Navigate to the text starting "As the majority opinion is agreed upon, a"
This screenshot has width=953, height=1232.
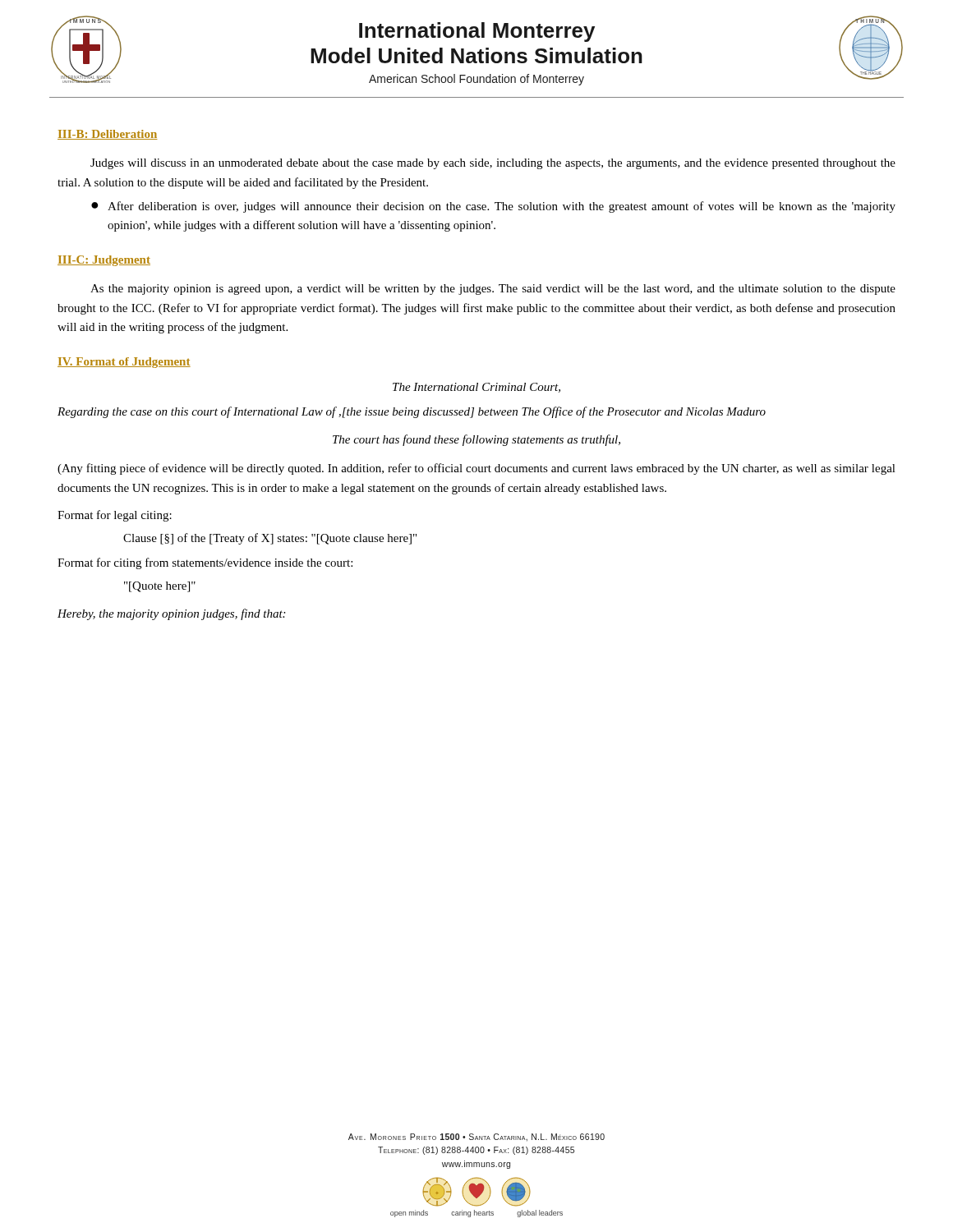(x=476, y=308)
